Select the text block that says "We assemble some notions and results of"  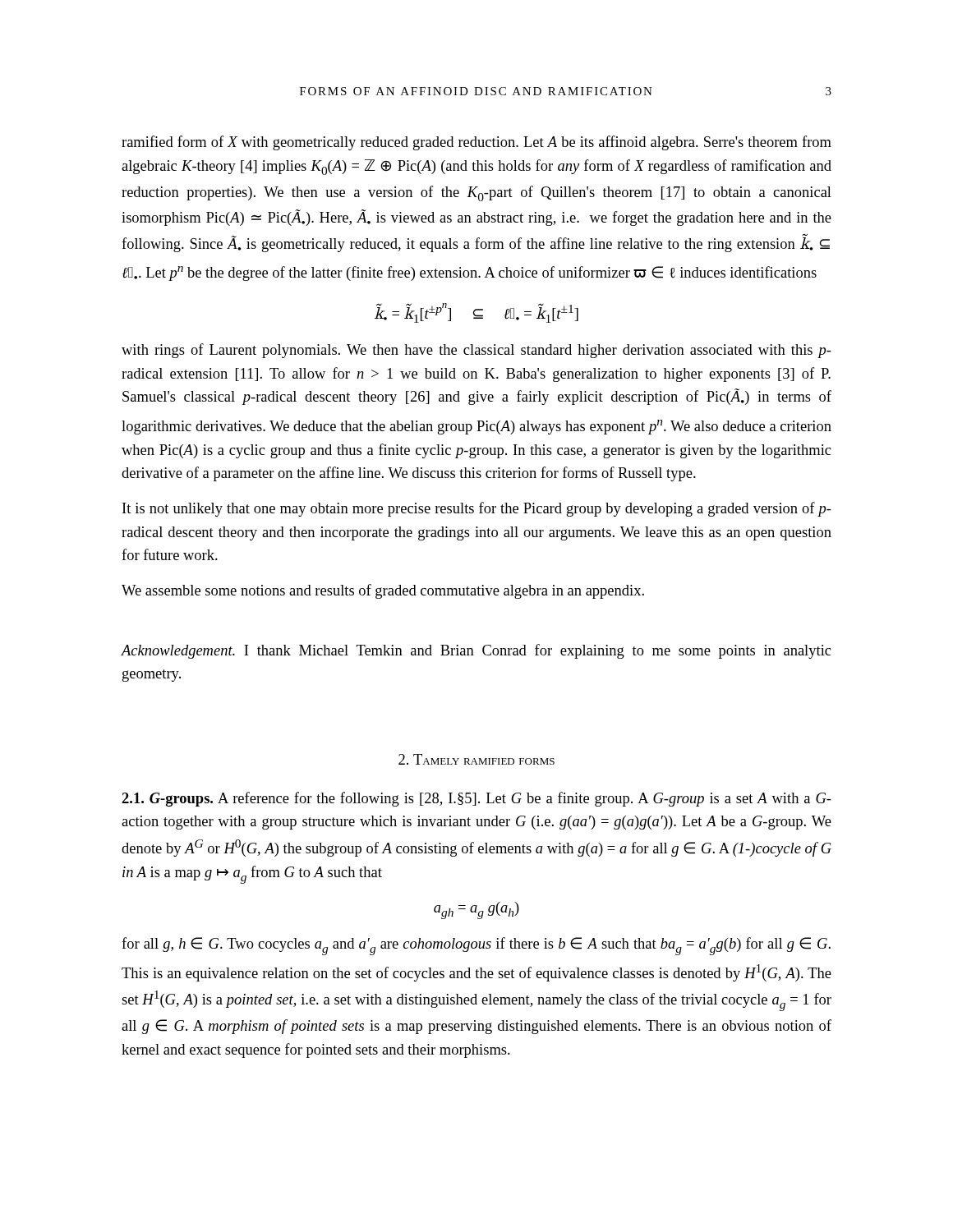tap(476, 591)
